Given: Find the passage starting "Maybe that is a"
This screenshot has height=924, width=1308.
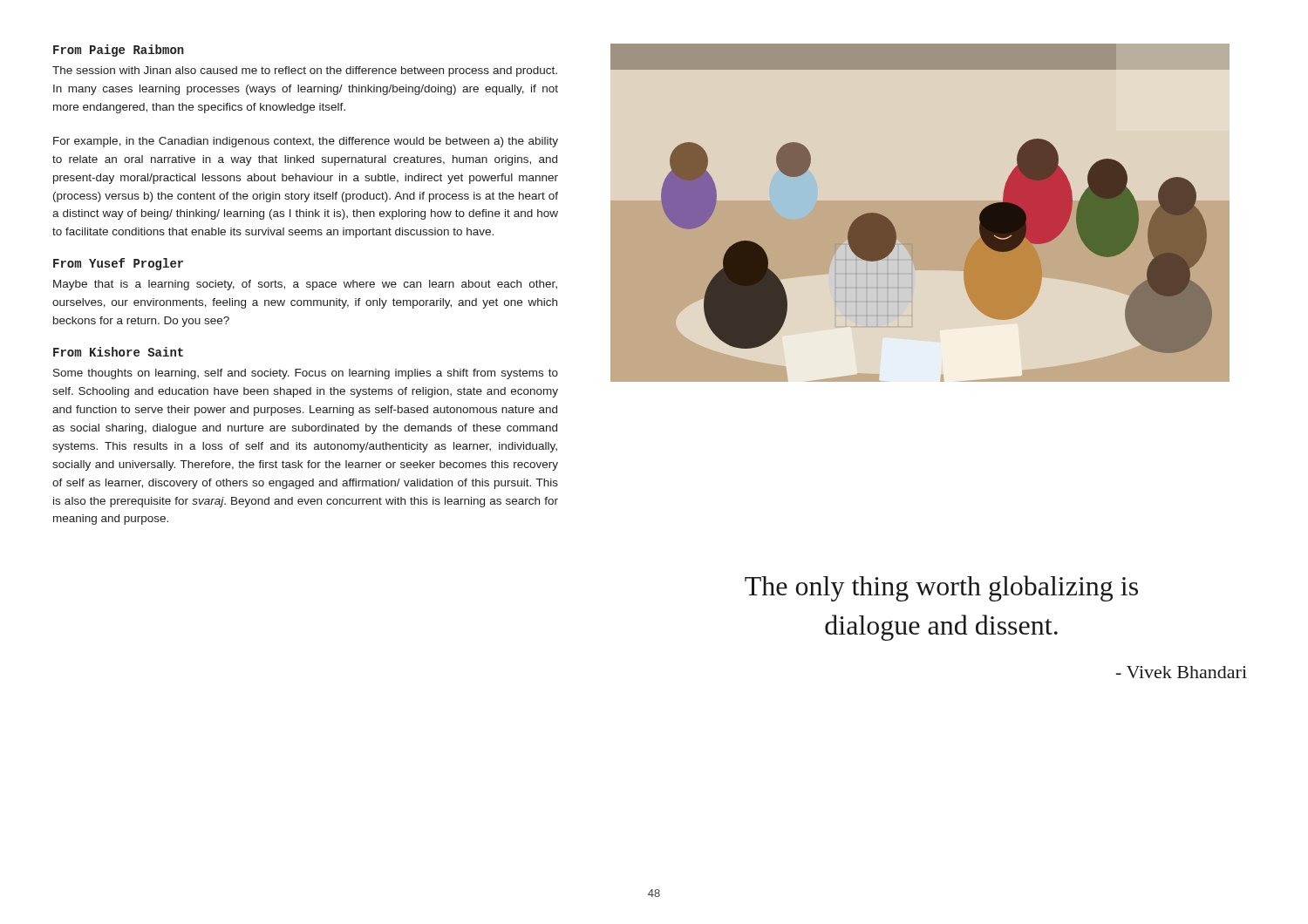Looking at the screenshot, I should click(305, 302).
